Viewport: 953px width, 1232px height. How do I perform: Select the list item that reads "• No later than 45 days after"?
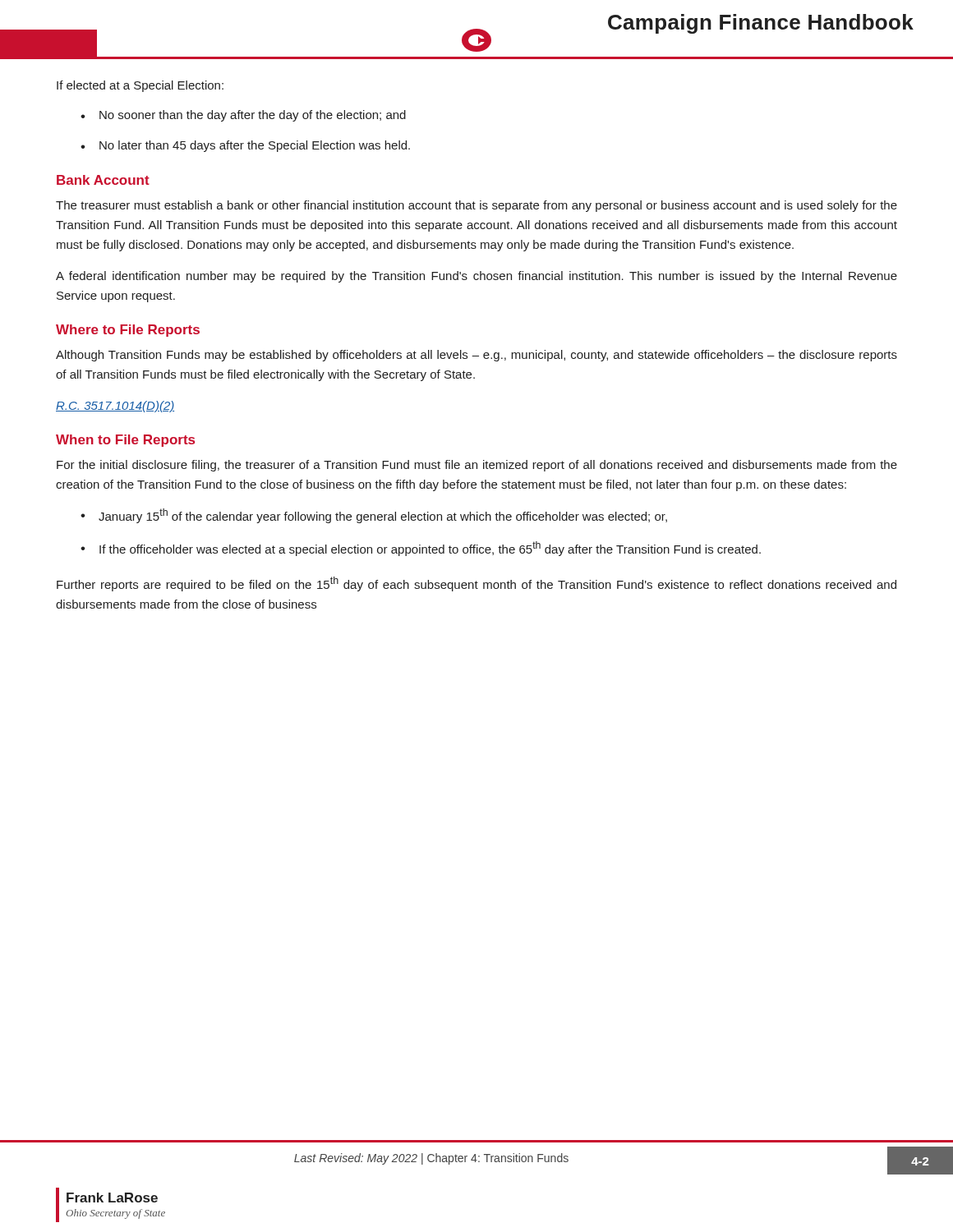click(x=246, y=147)
